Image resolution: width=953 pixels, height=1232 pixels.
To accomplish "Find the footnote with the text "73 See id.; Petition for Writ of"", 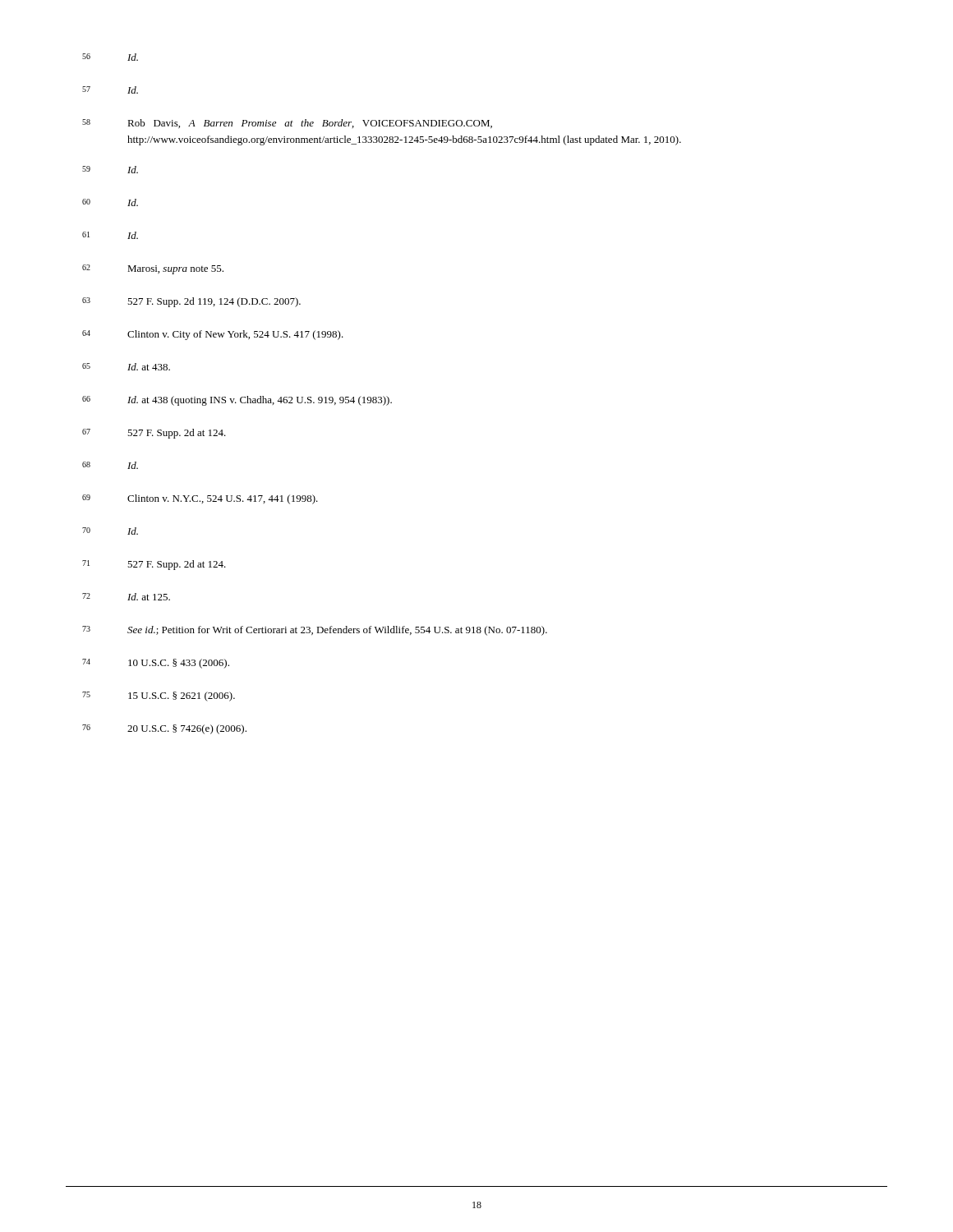I will [x=485, y=631].
